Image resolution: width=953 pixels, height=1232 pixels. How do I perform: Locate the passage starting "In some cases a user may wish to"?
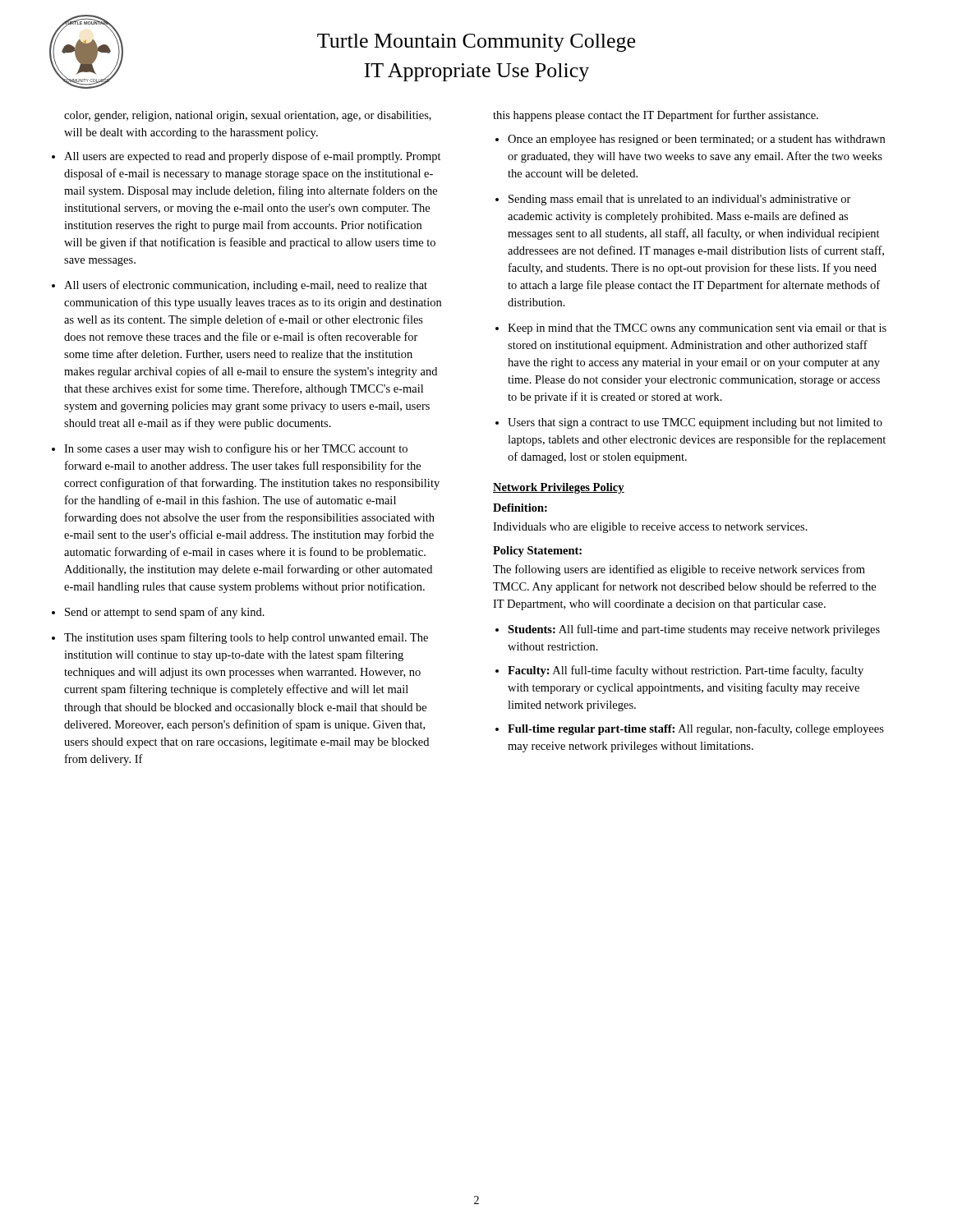(x=252, y=518)
